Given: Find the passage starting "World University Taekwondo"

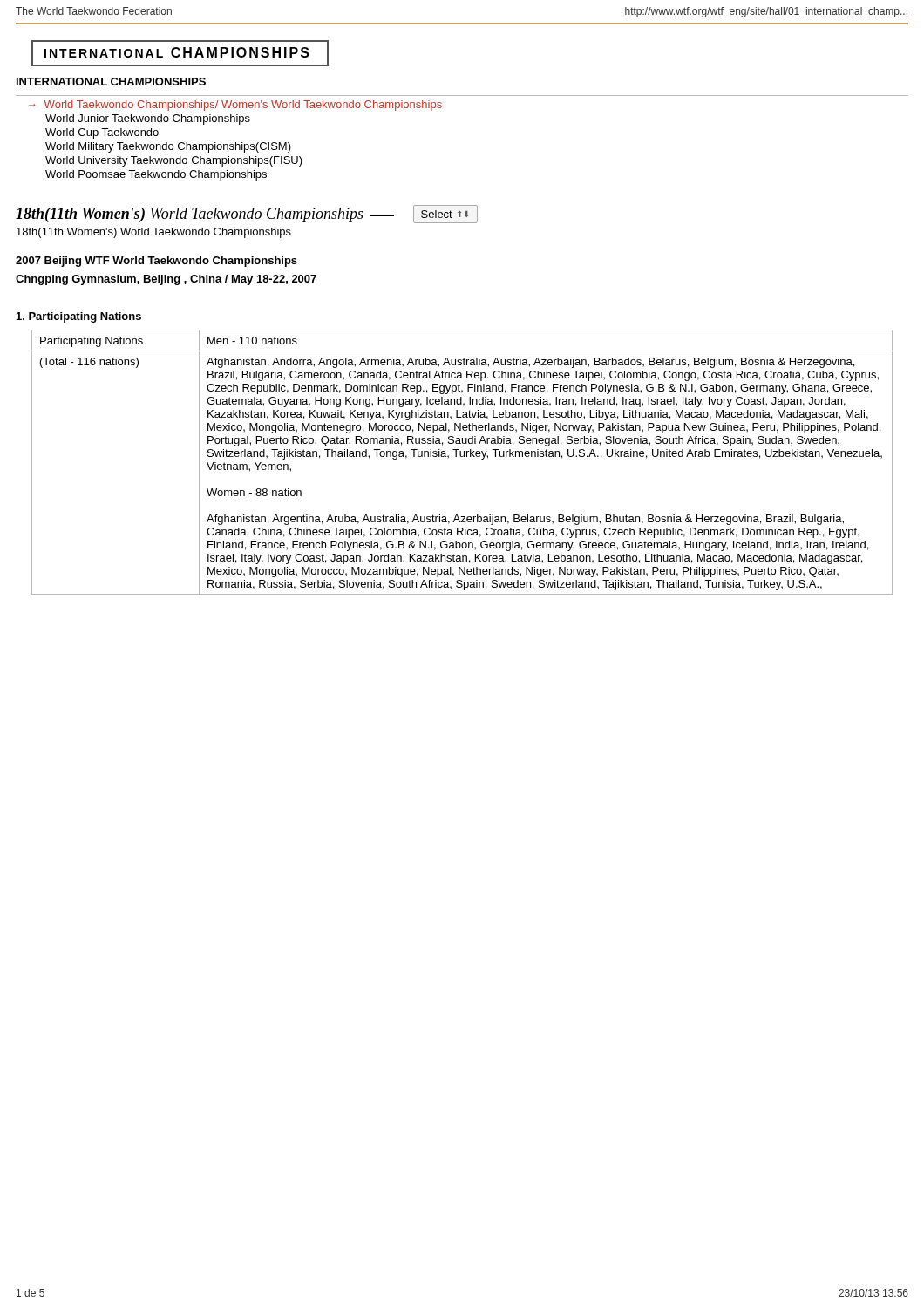Looking at the screenshot, I should [x=174, y=160].
